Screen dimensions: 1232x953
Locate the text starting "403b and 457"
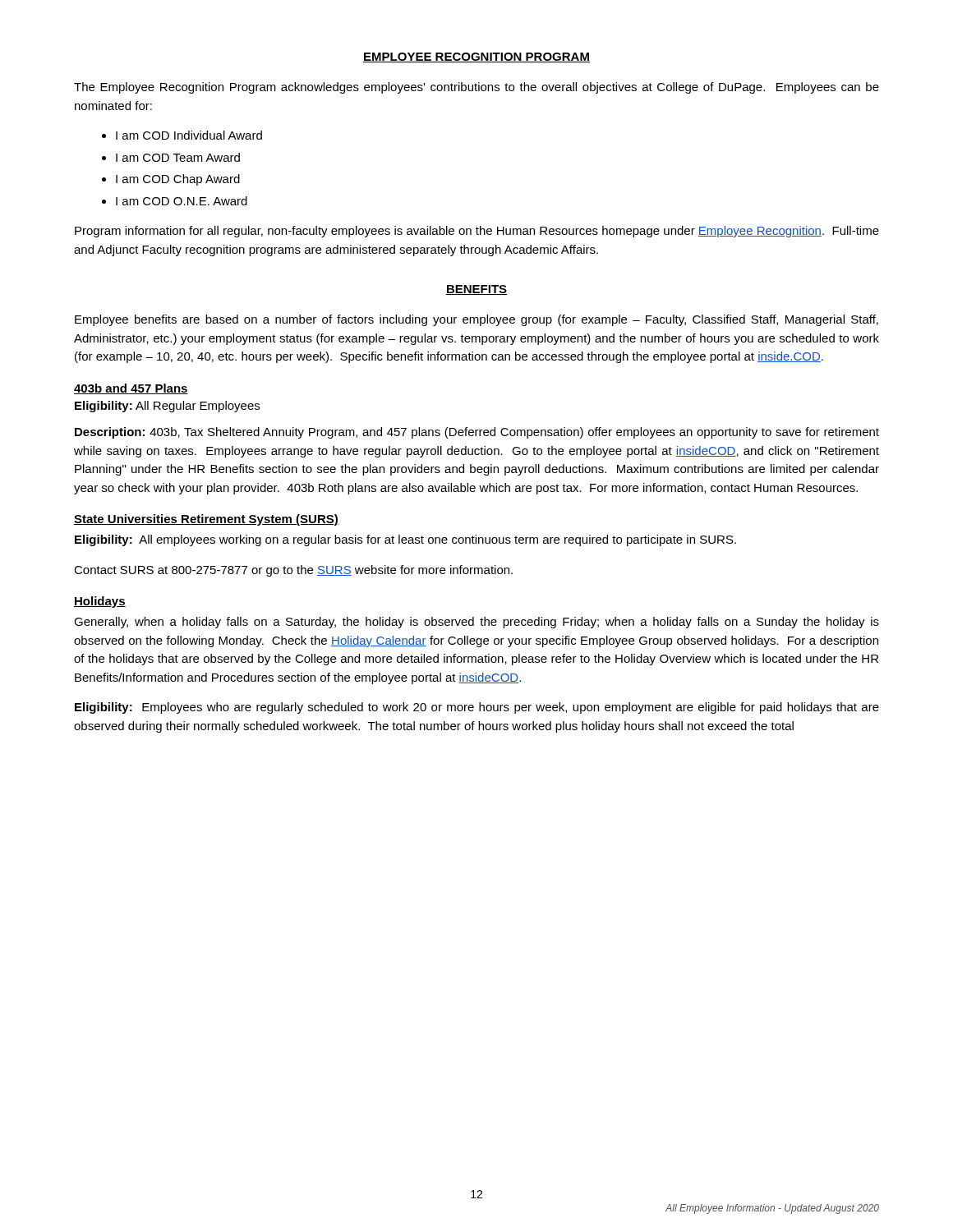(x=131, y=388)
